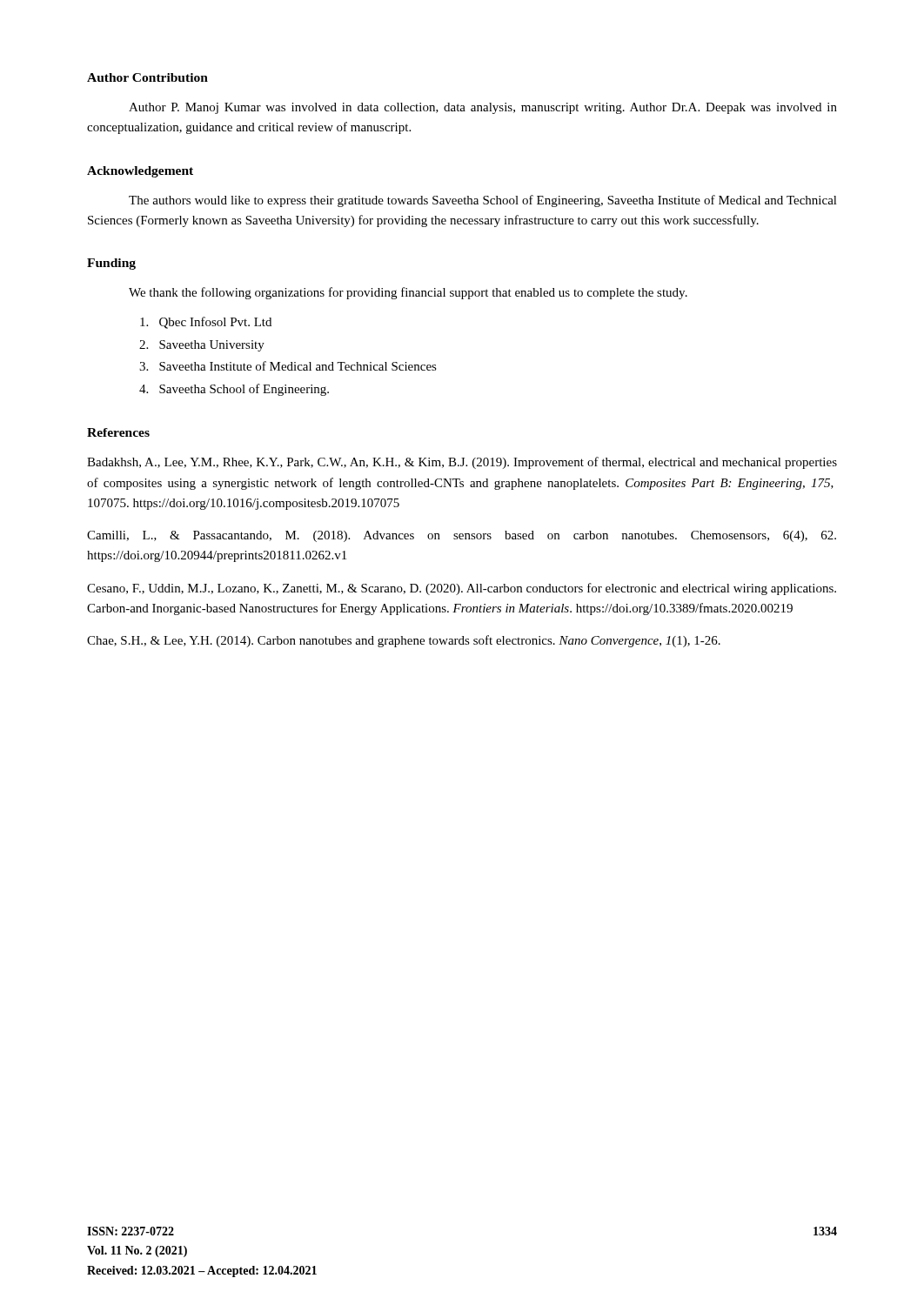Click on the text block starting "2. Saveetha University"
The width and height of the screenshot is (924, 1305).
tap(202, 346)
